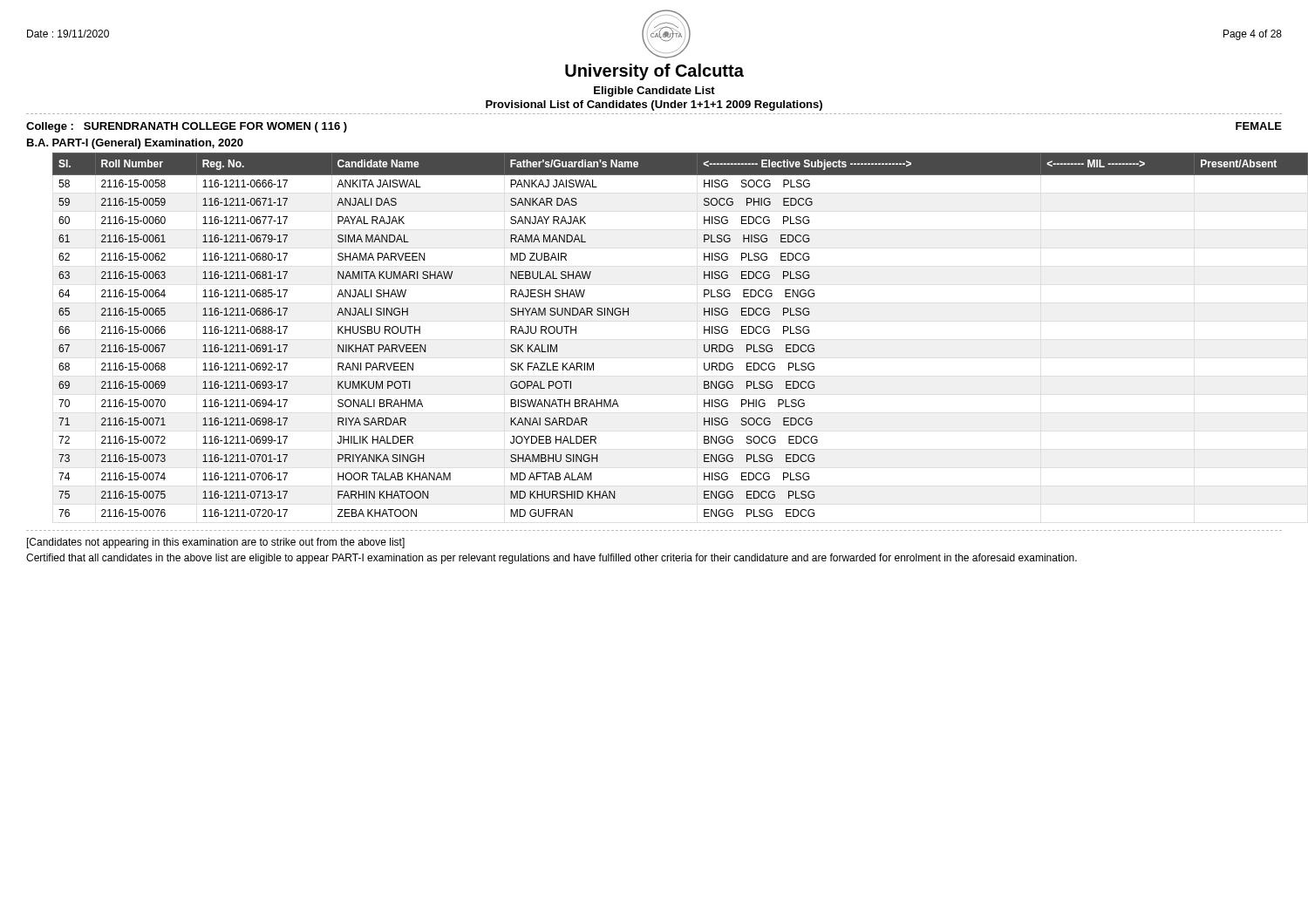Viewport: 1308px width, 924px height.
Task: Click a table
Action: click(x=654, y=338)
